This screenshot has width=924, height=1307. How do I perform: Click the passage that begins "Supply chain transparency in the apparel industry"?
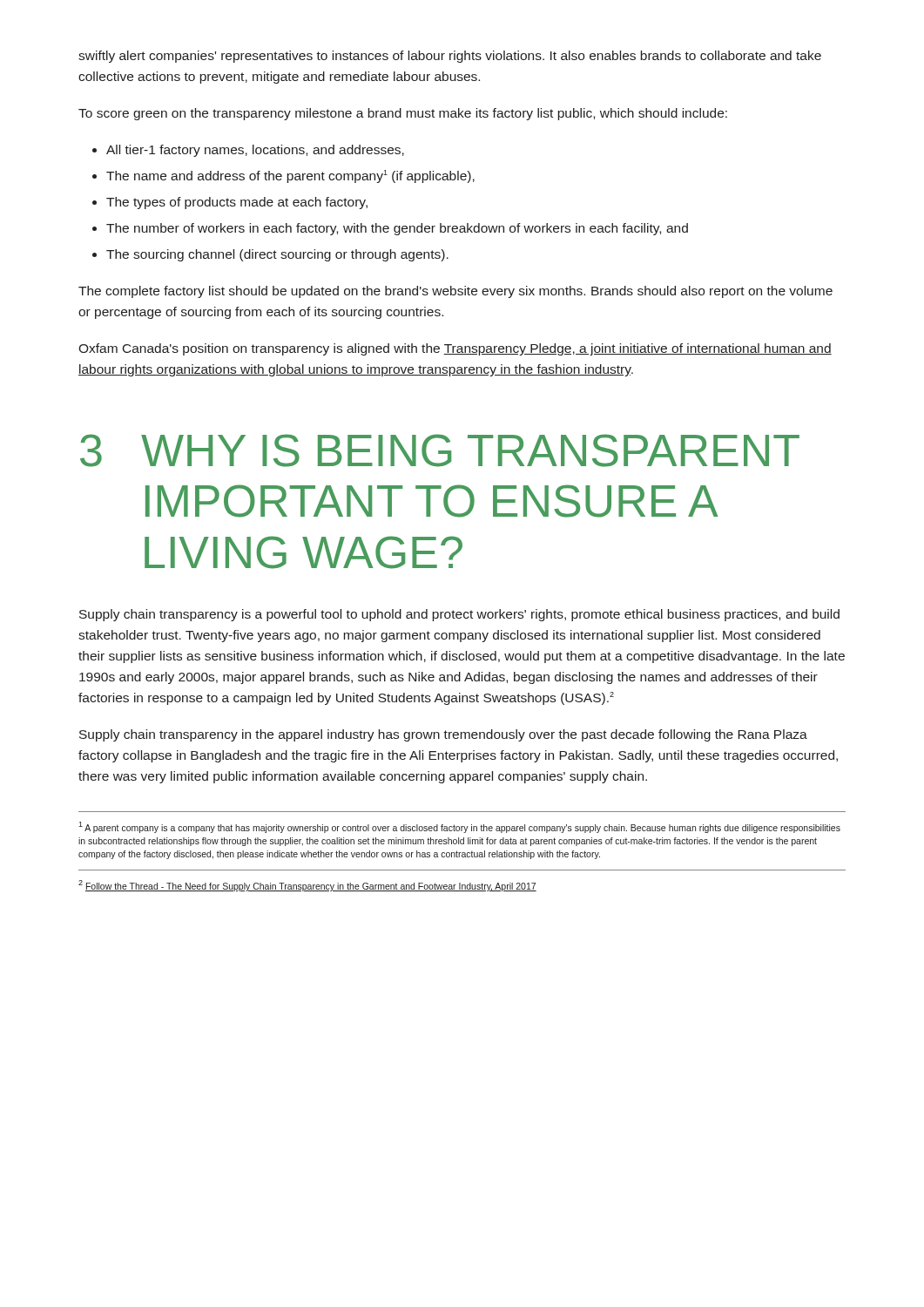[459, 755]
